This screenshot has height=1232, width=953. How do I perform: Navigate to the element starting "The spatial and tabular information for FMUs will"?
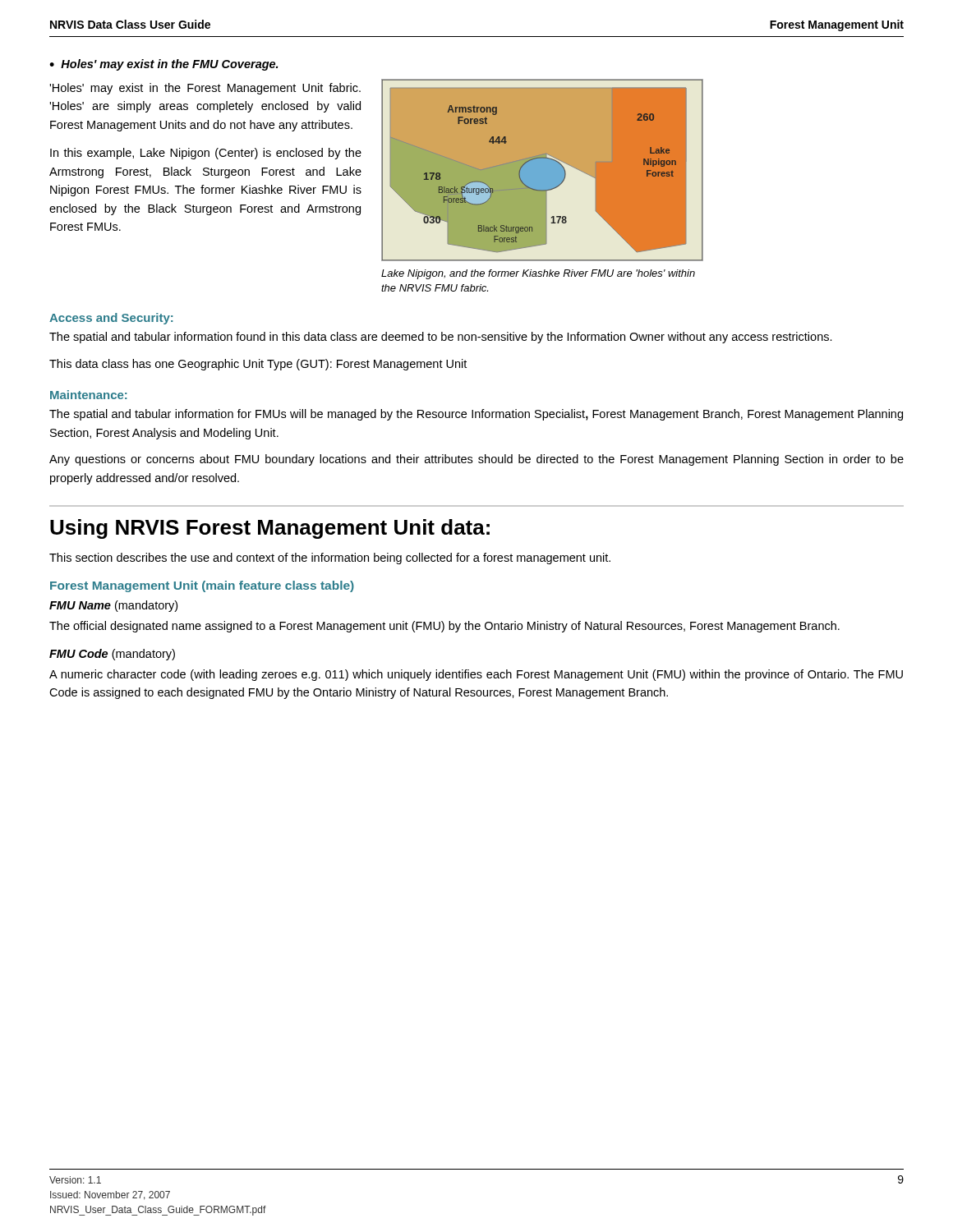[476, 423]
